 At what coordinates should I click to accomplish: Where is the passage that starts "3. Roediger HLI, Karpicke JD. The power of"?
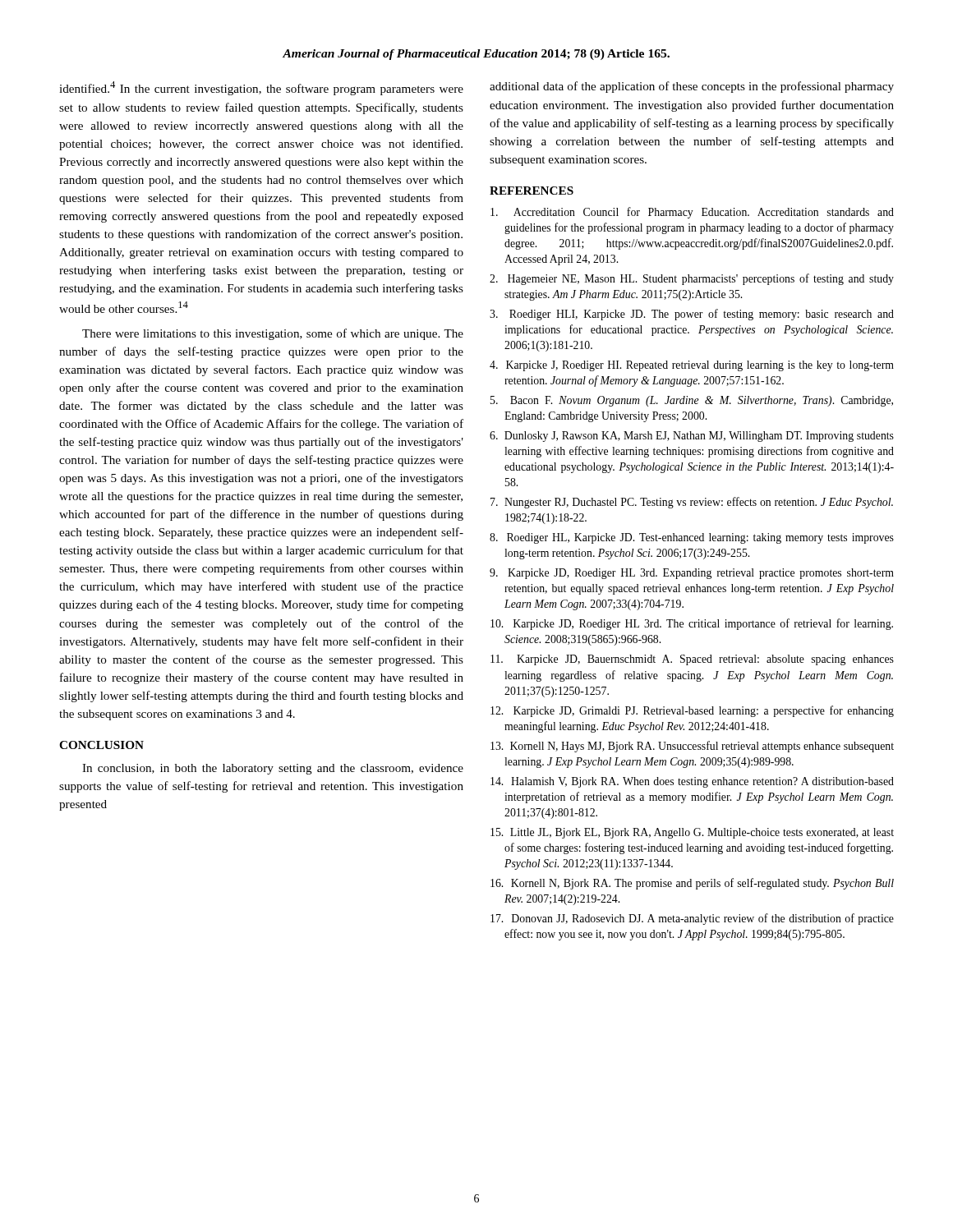(x=692, y=330)
